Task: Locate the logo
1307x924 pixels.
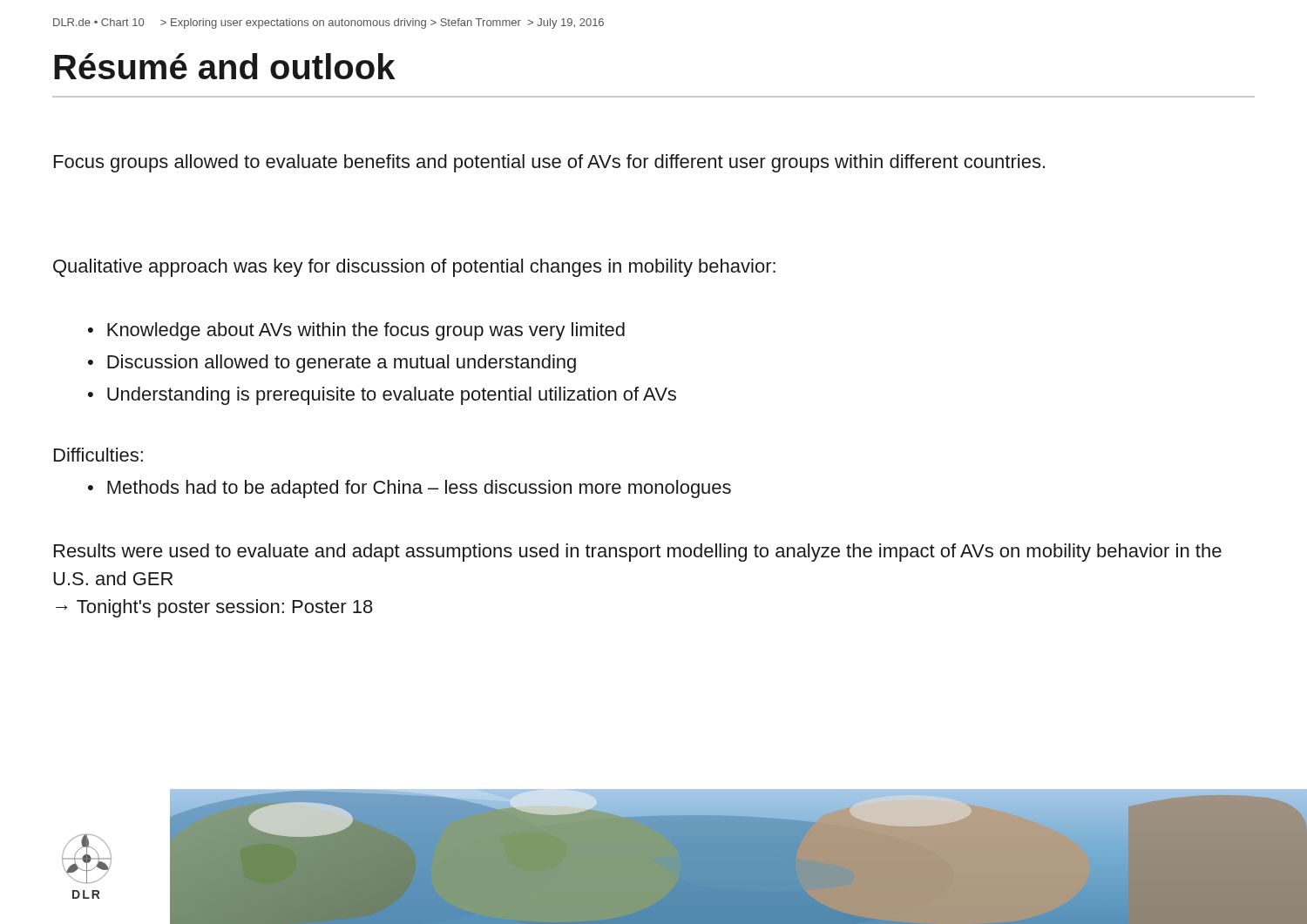Action: pos(87,863)
